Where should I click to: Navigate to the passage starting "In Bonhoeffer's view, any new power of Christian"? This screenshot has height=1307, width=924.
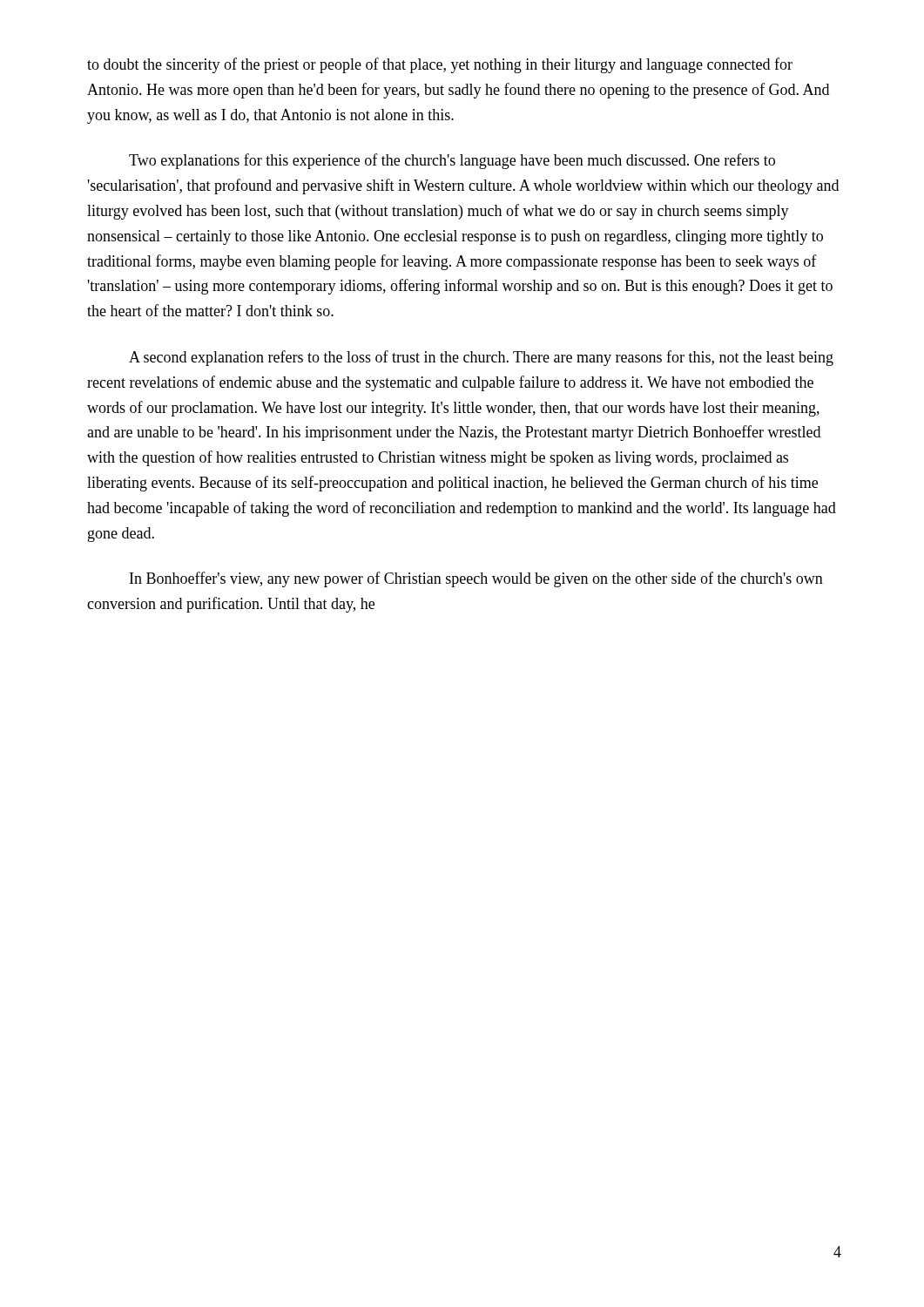(464, 592)
